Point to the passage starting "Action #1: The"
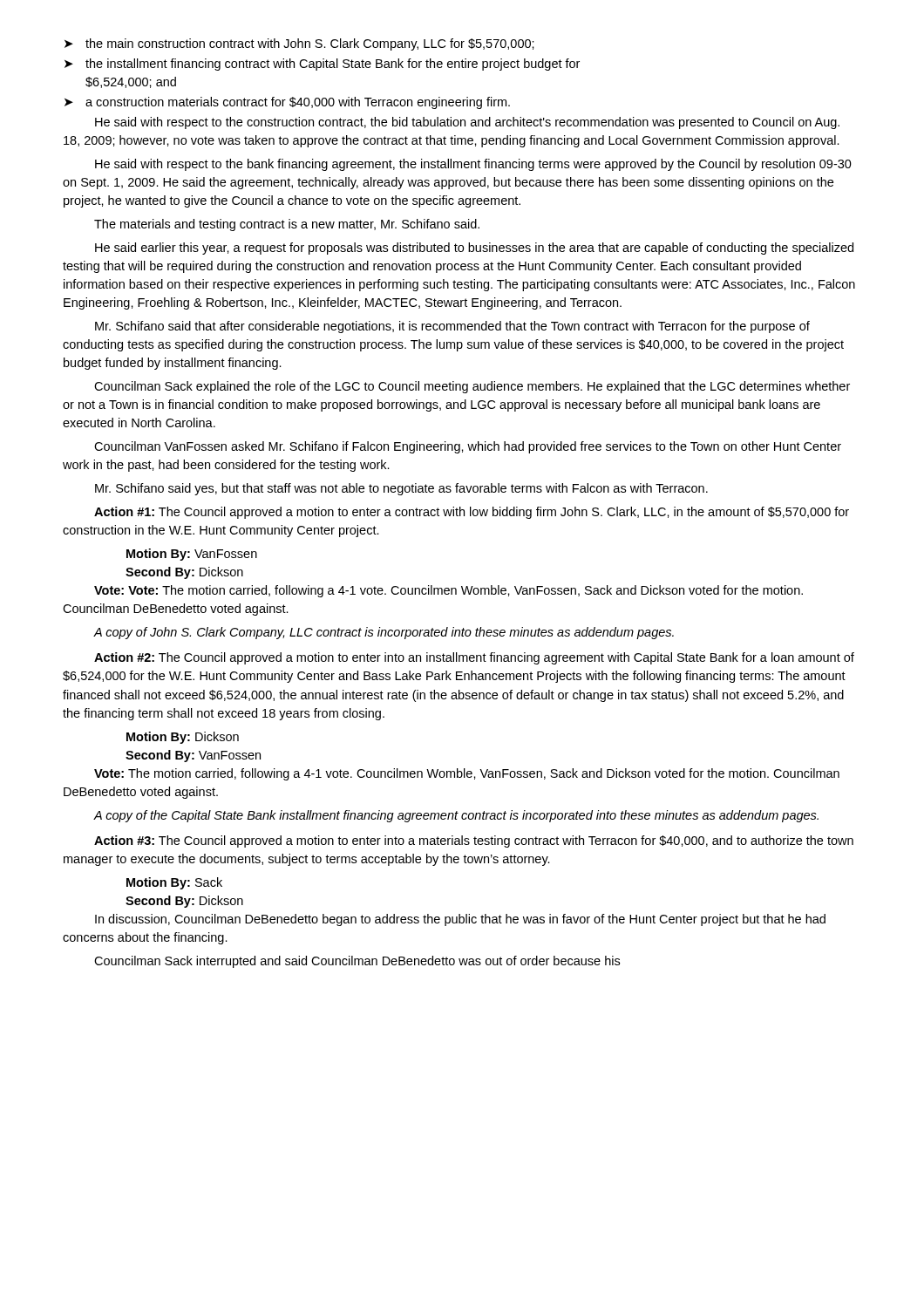This screenshot has width=924, height=1308. point(462,522)
